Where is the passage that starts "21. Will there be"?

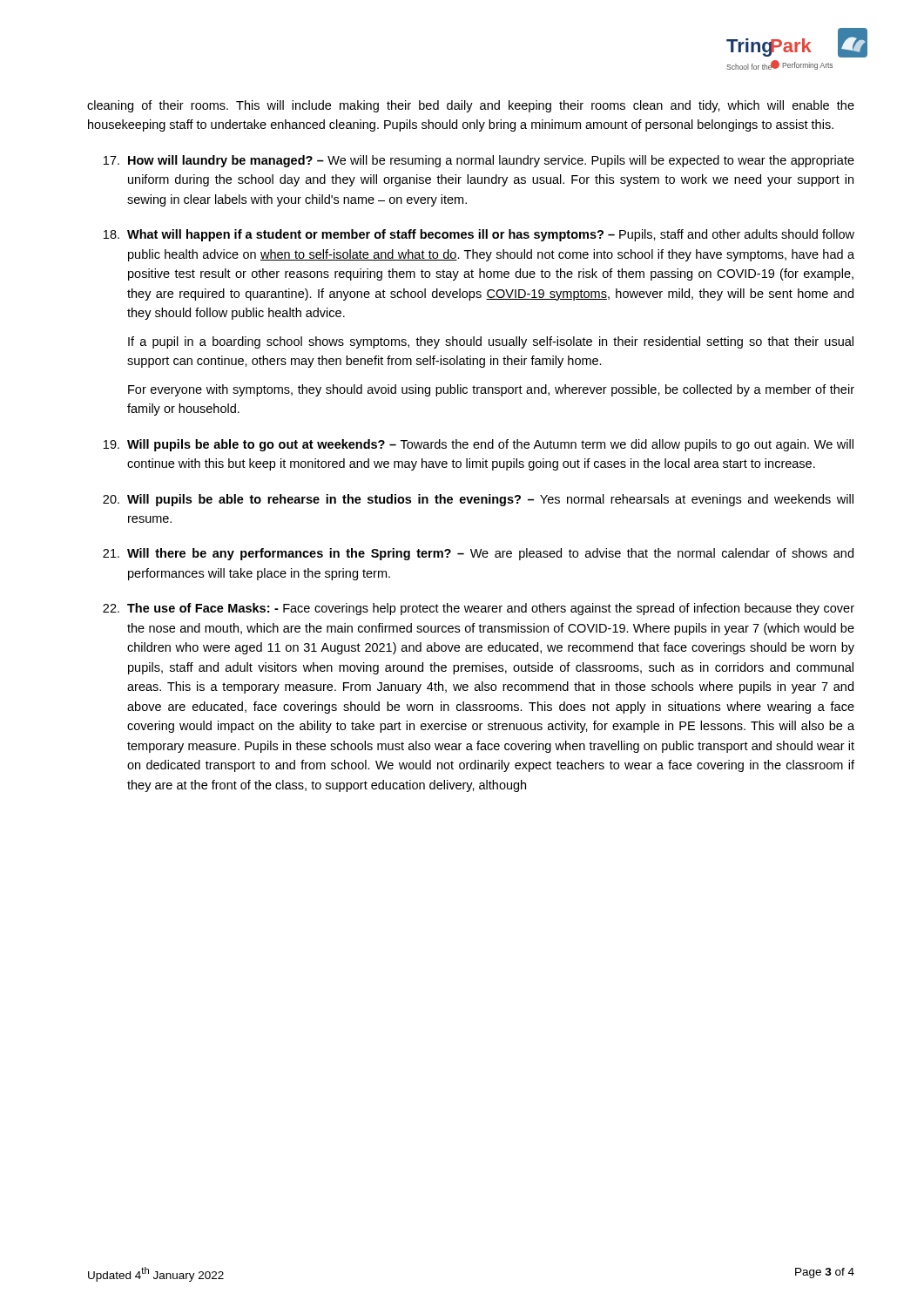[471, 564]
